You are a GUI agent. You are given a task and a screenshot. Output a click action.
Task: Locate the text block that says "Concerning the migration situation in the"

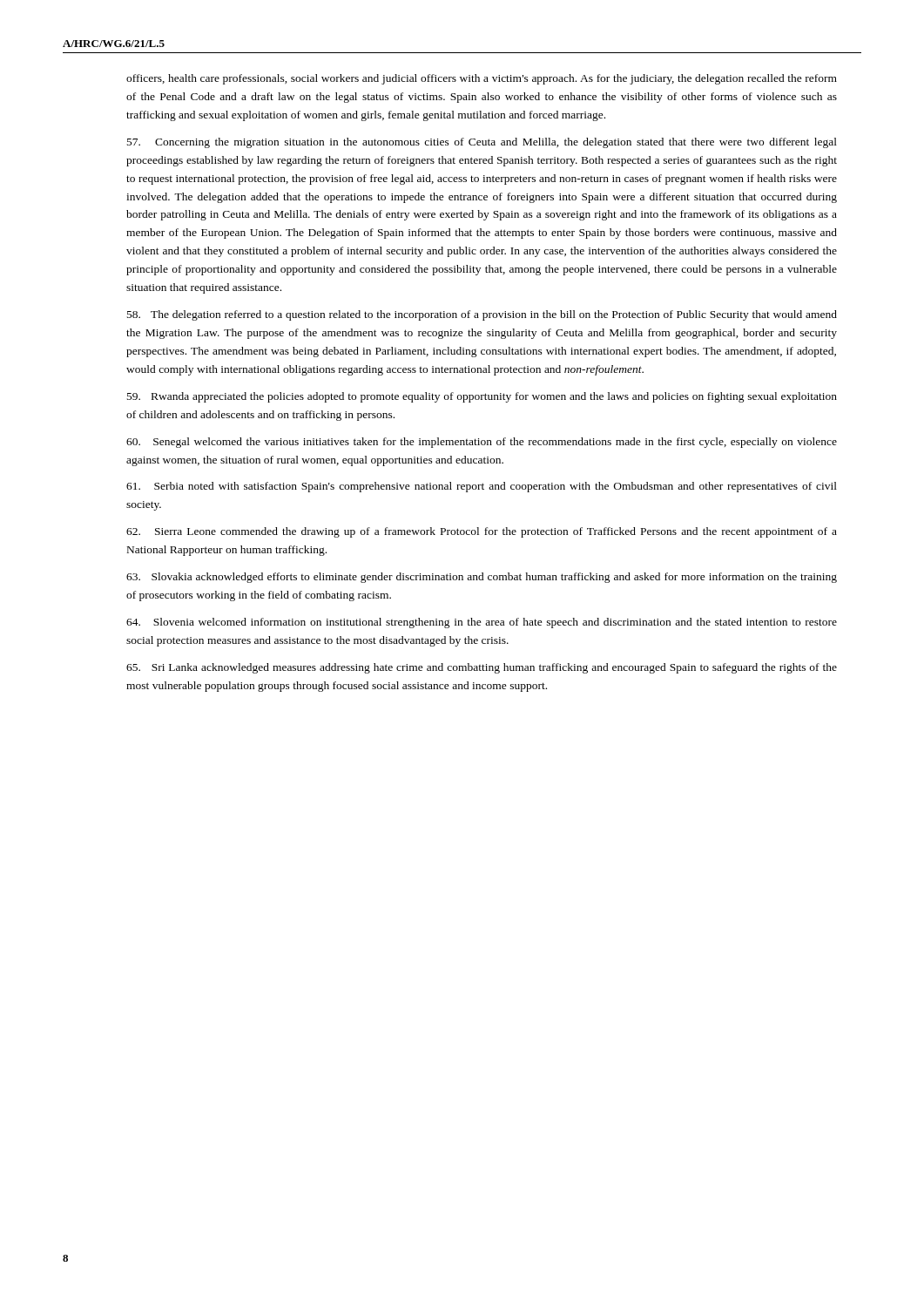click(x=482, y=214)
